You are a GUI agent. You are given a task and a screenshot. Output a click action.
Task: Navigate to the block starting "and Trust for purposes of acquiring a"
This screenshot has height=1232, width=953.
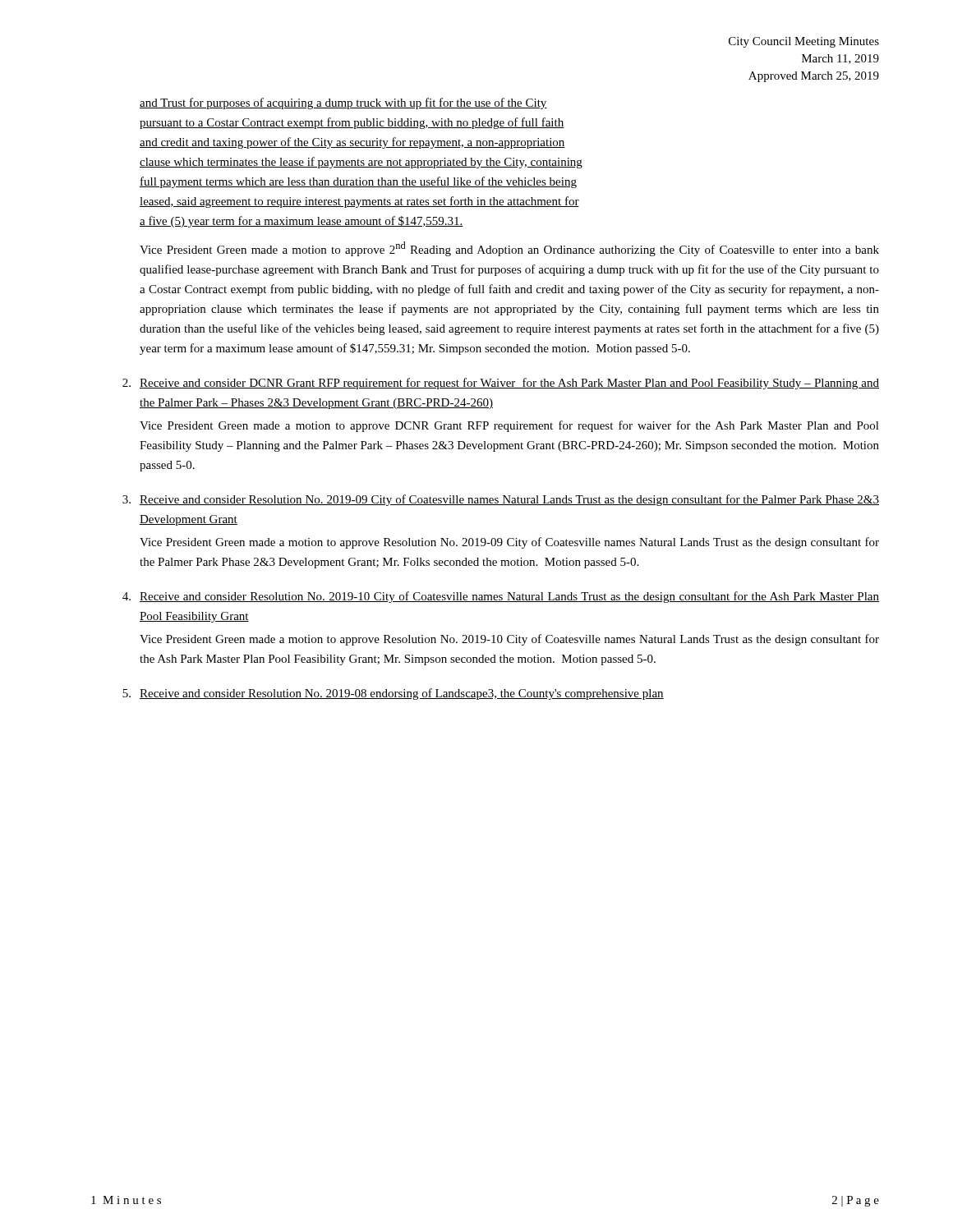pyautogui.click(x=361, y=162)
